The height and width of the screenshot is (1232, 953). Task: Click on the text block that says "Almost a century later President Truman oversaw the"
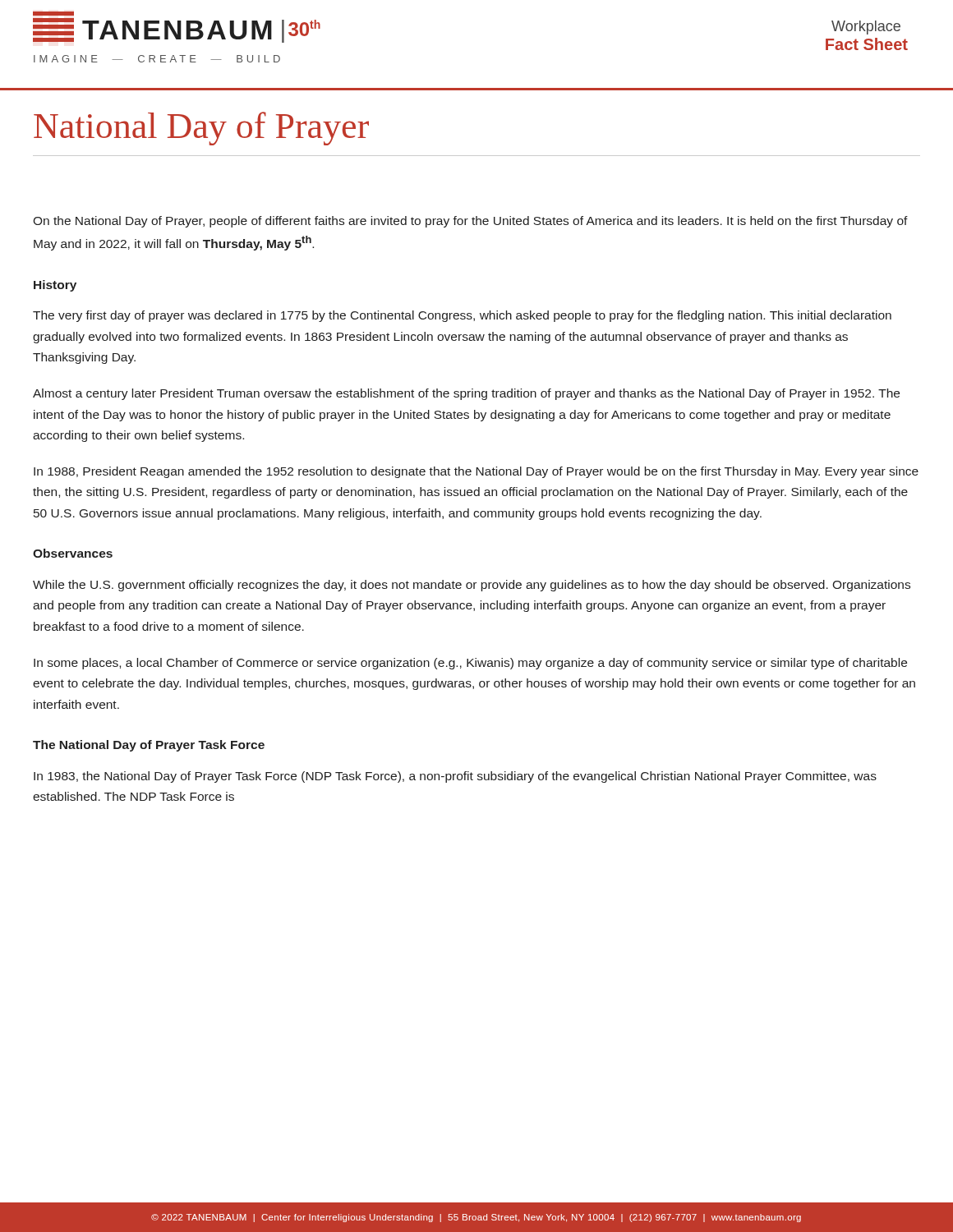[476, 414]
